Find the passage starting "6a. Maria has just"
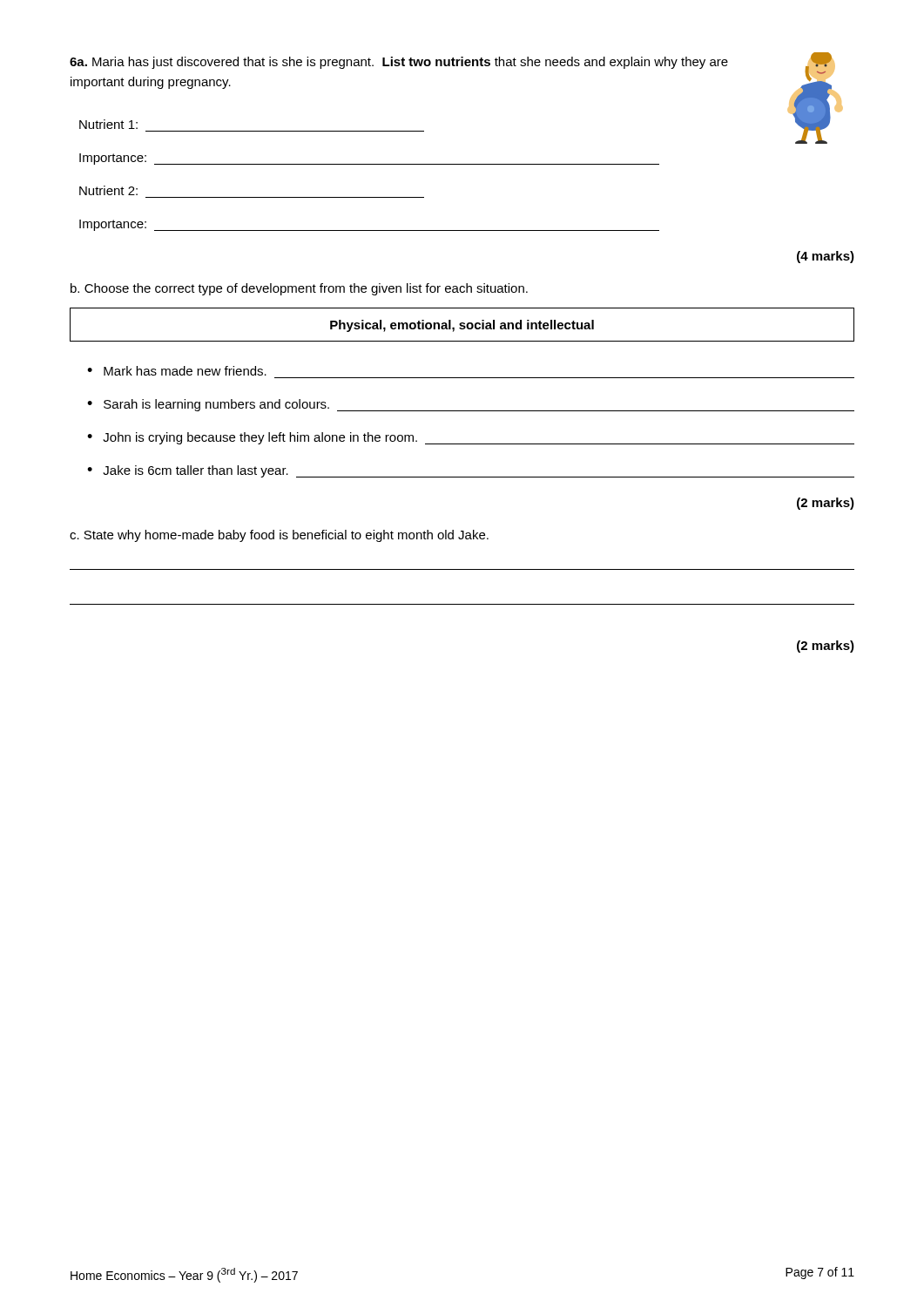 (x=462, y=158)
